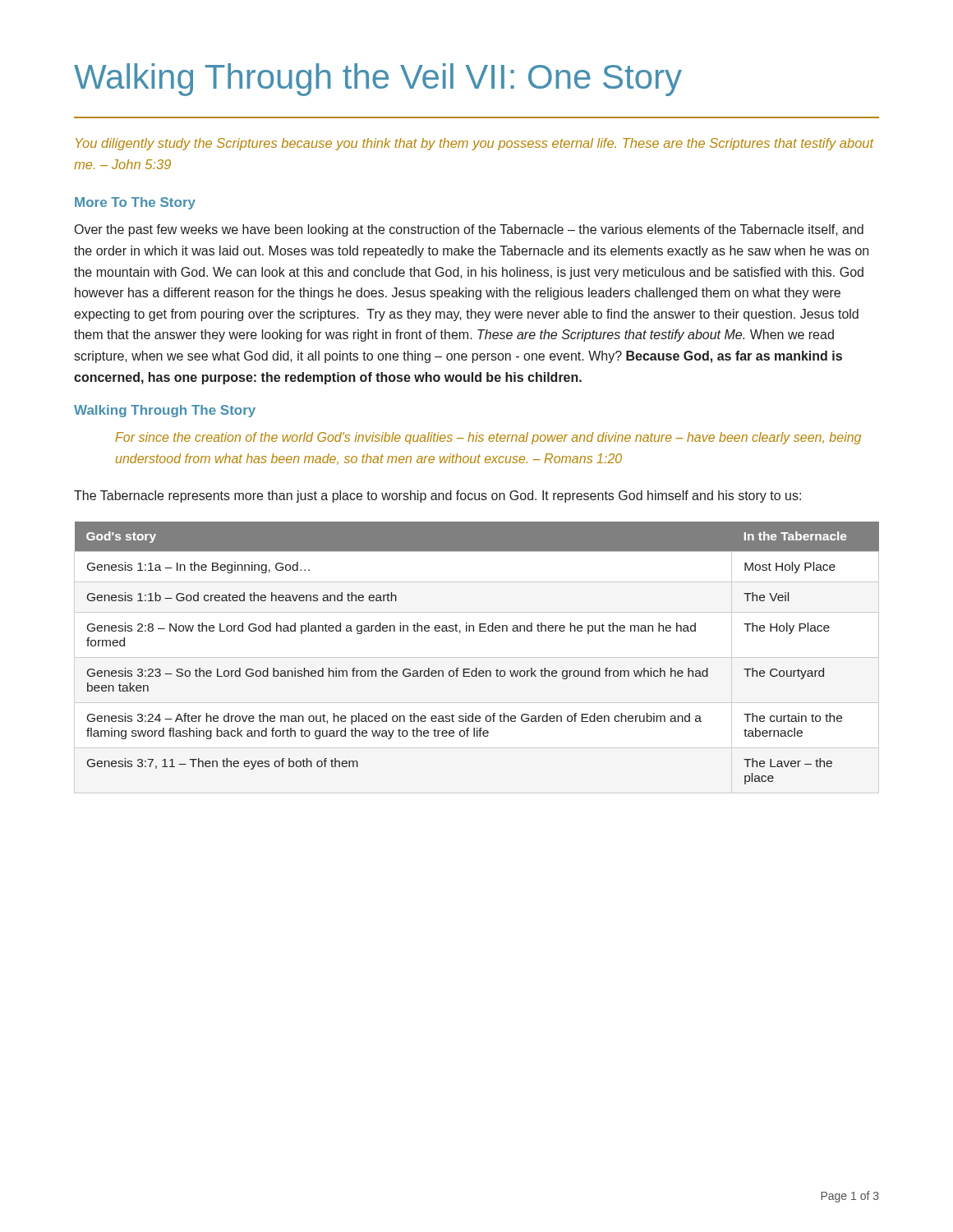
Task: Where is the passage that starts "The Tabernacle represents more than just a place"?
Action: 438,496
